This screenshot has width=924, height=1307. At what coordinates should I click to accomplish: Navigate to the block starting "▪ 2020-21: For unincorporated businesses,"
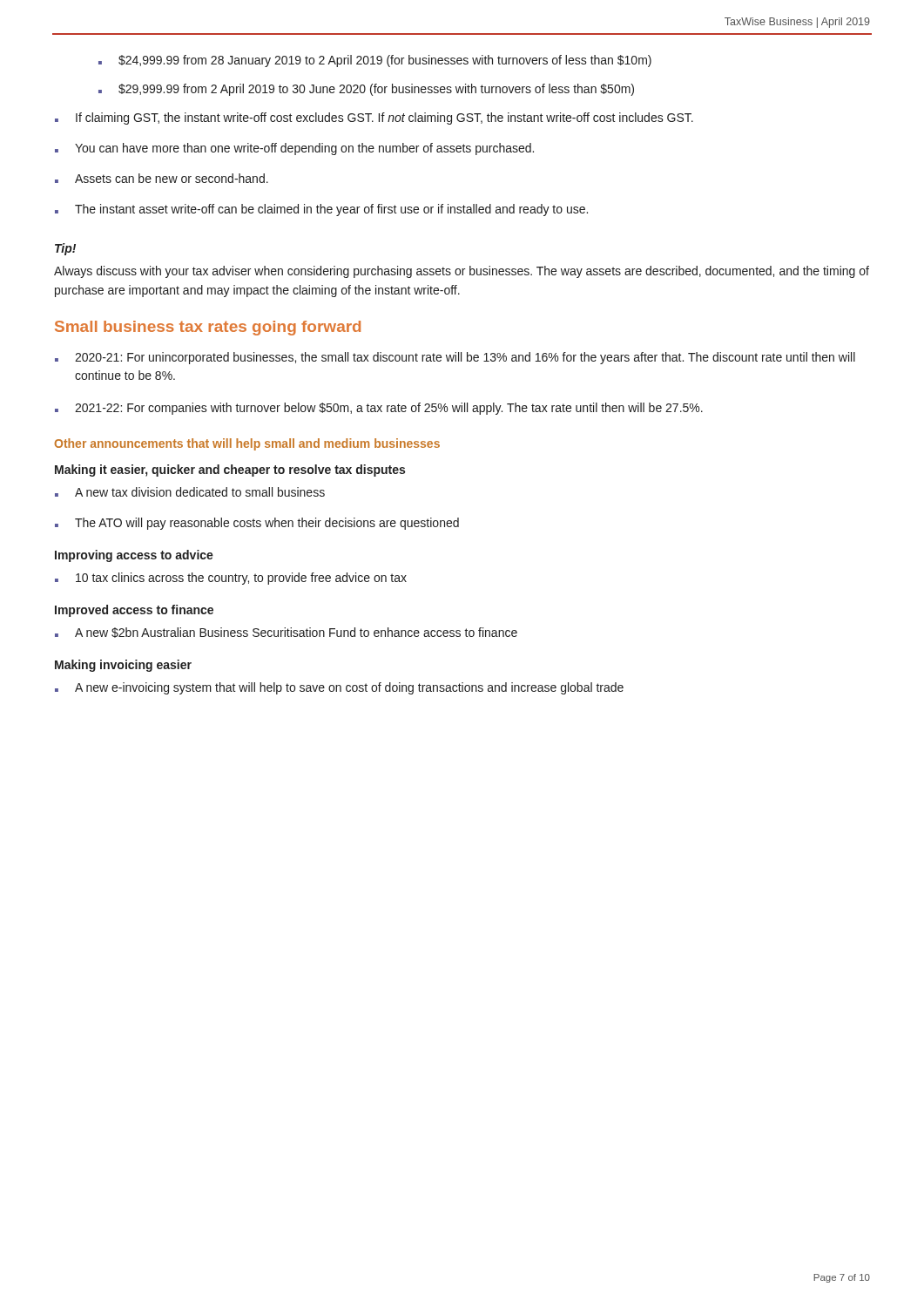coord(462,367)
